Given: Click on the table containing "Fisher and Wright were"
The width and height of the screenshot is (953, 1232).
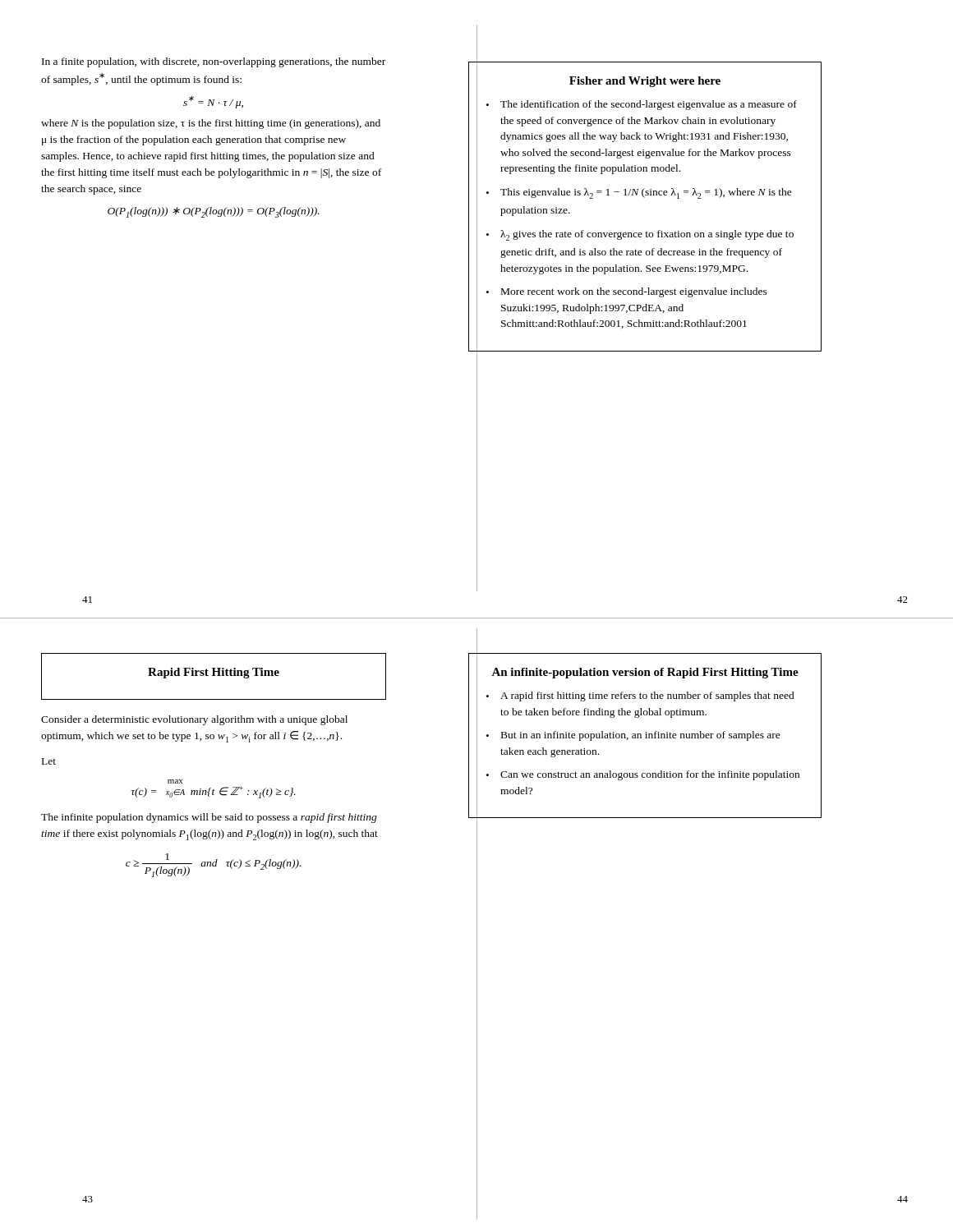Looking at the screenshot, I should (645, 207).
